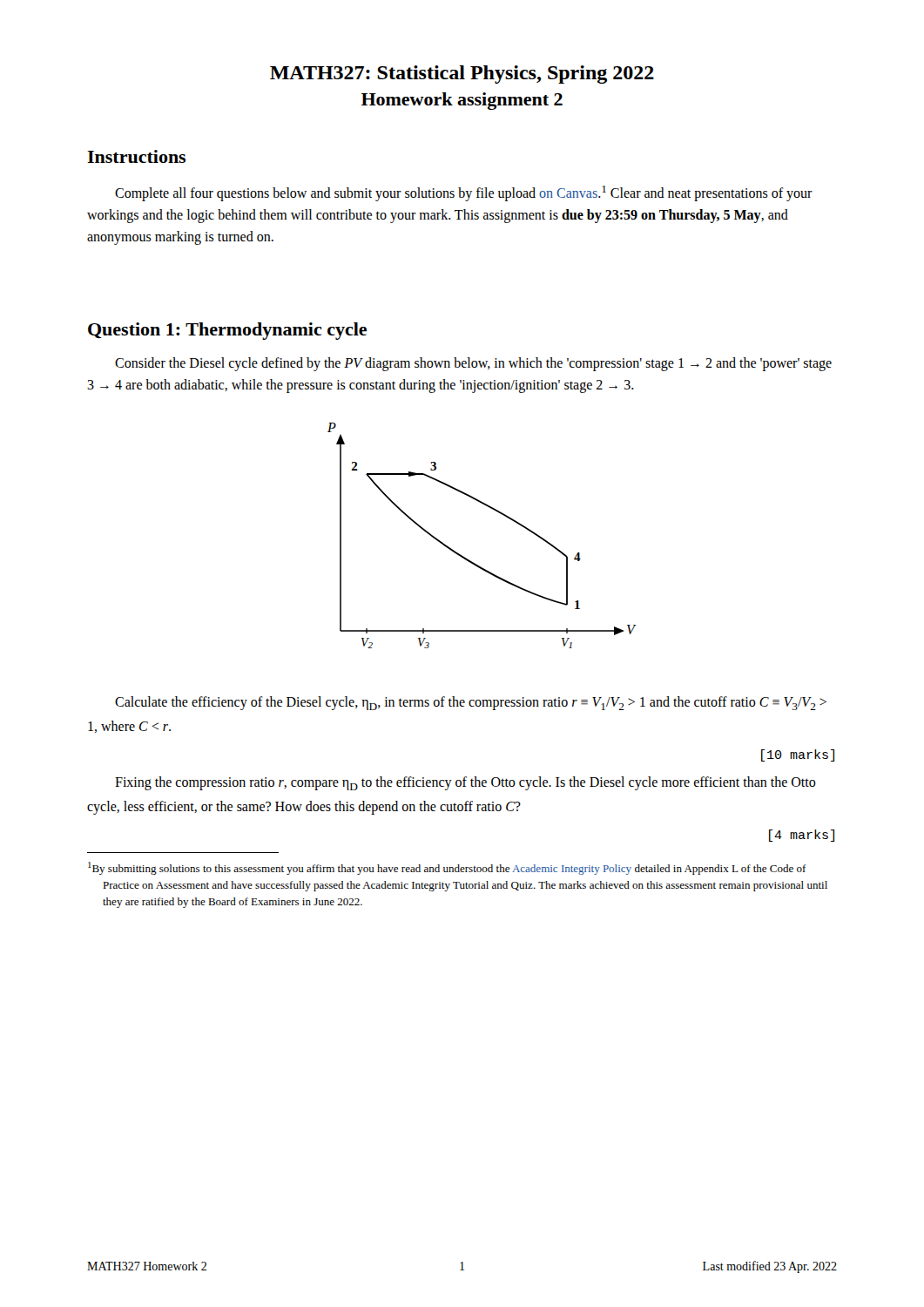Select the block starting "Calculate the efficiency of the Diesel"
Image resolution: width=924 pixels, height=1307 pixels.
click(x=457, y=714)
